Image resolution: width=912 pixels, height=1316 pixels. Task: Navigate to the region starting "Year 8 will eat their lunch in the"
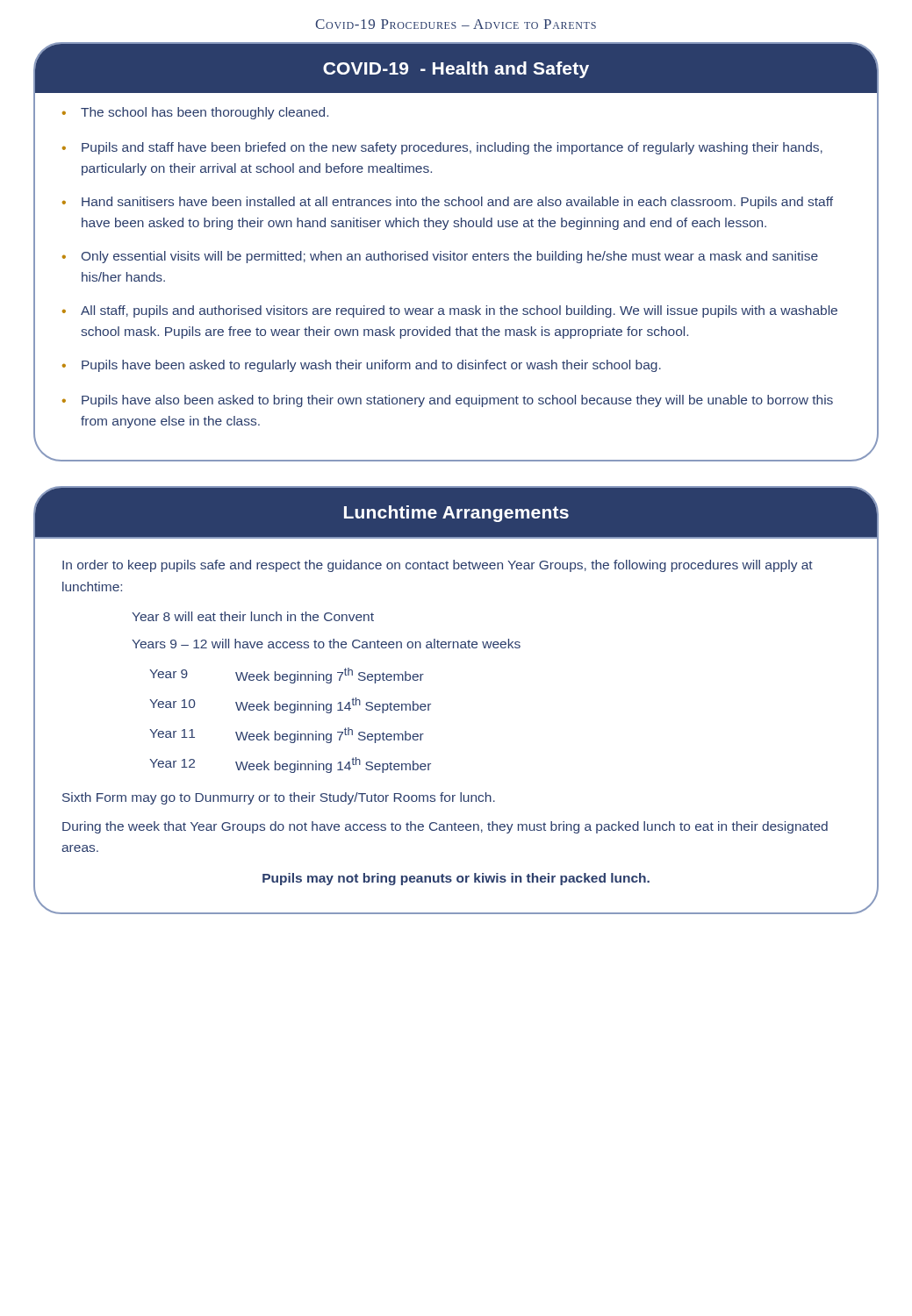253,617
